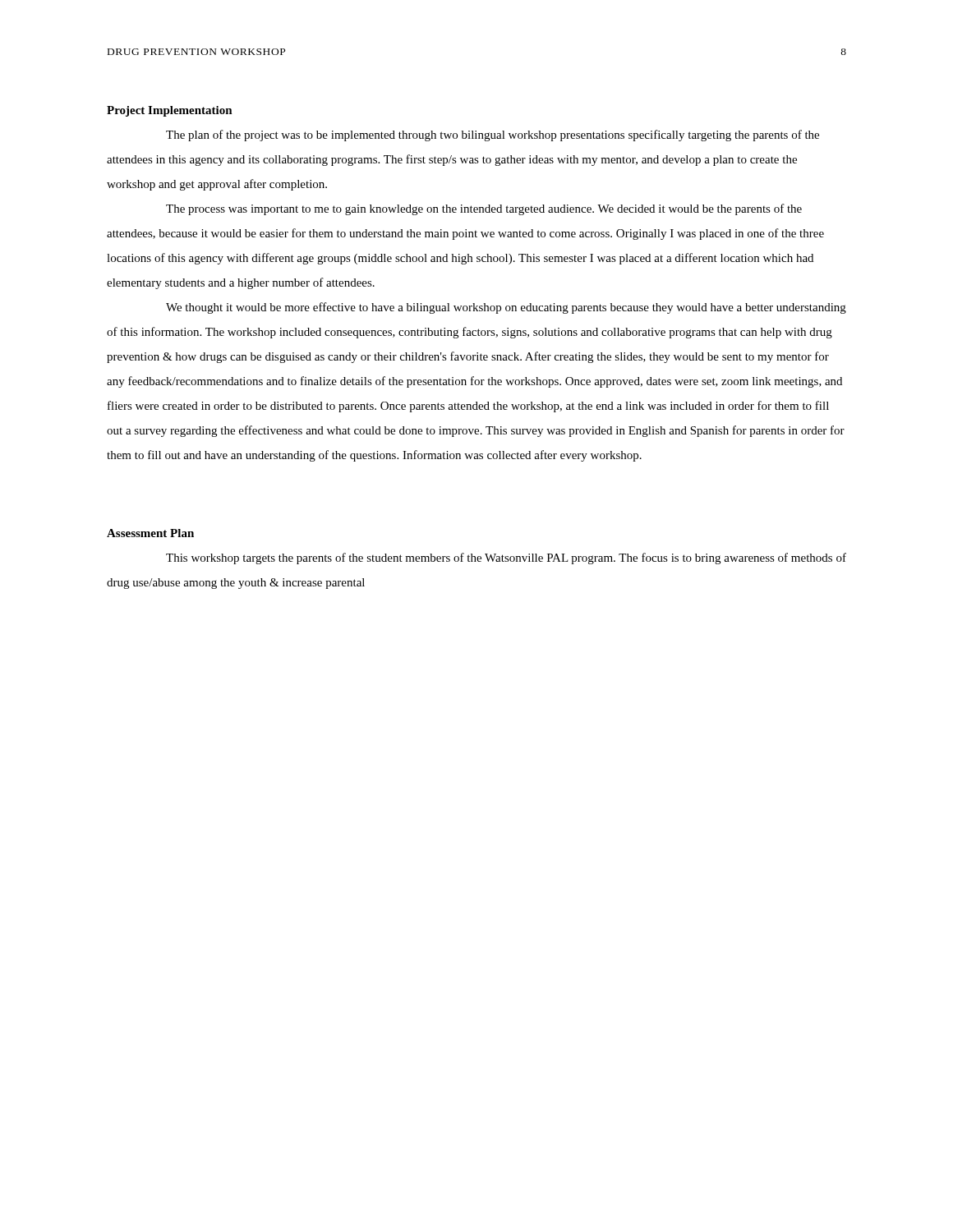Point to the element starting "The process was important to me to"
This screenshot has width=953, height=1232.
coord(465,246)
